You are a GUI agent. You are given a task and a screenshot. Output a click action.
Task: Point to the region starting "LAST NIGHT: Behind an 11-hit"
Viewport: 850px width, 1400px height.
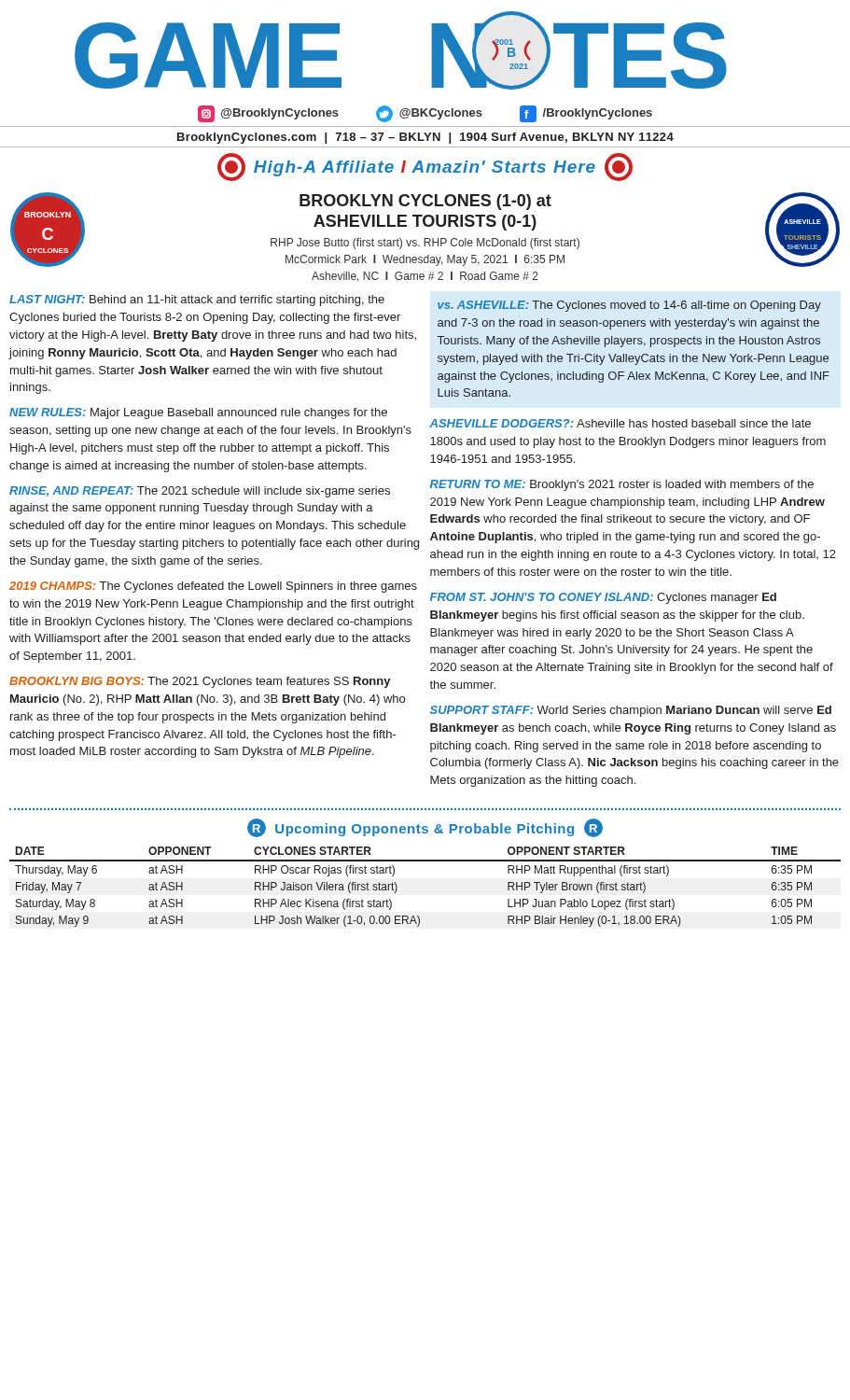213,343
